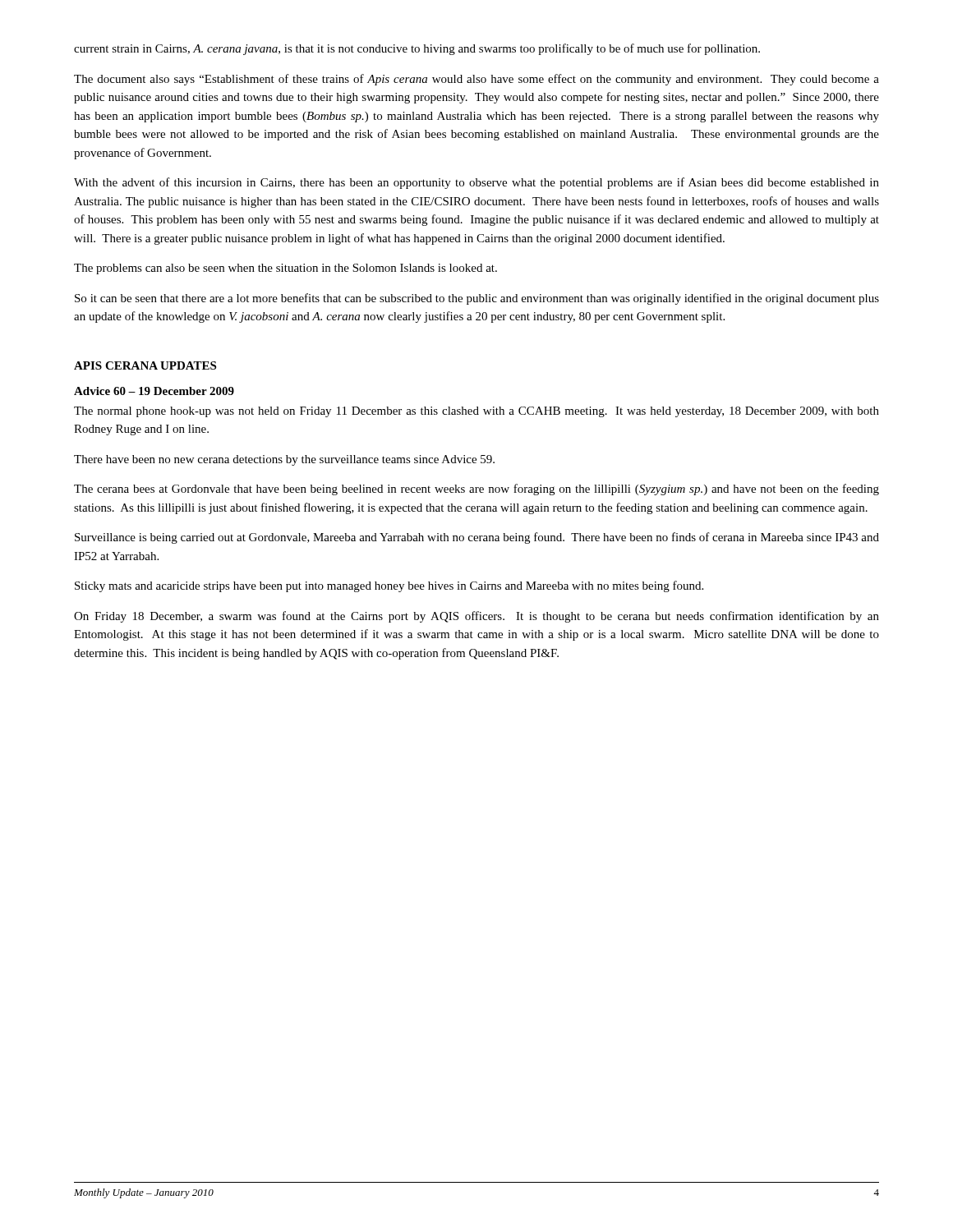Click on the region starting "Advice 60 –"

coord(154,391)
